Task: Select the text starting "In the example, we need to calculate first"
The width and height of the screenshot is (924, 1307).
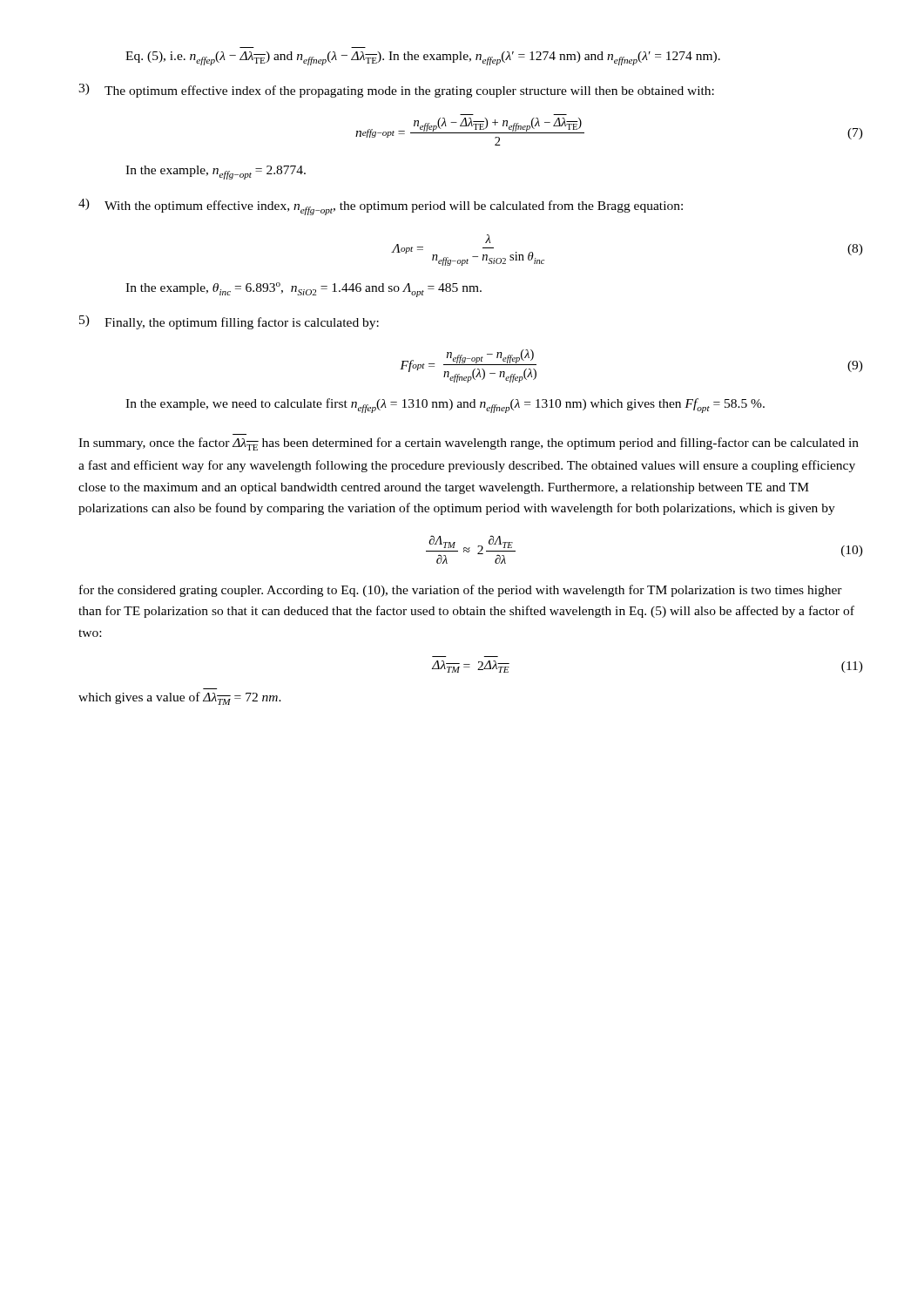Action: [x=445, y=405]
